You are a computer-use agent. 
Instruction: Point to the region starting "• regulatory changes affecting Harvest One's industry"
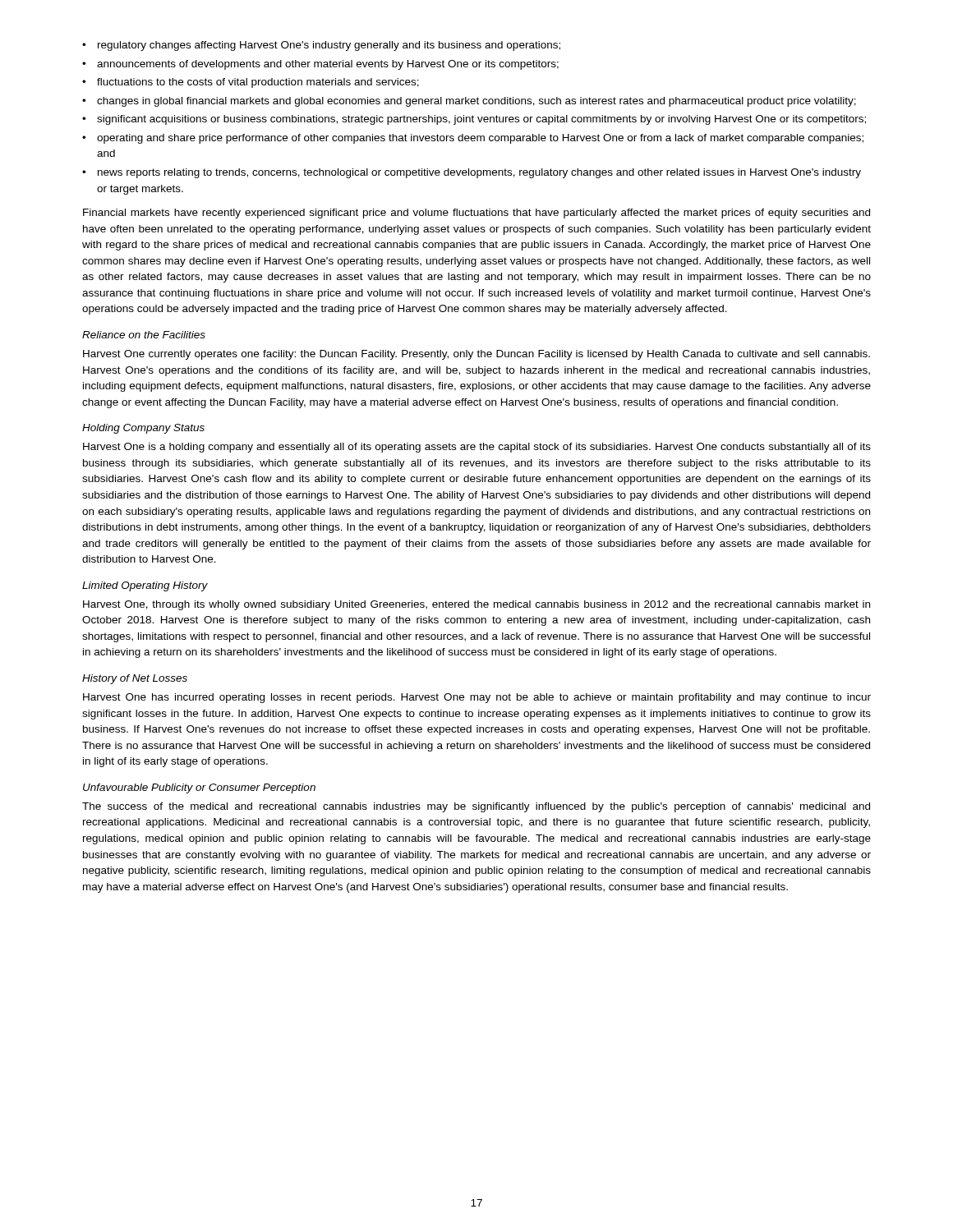(476, 45)
